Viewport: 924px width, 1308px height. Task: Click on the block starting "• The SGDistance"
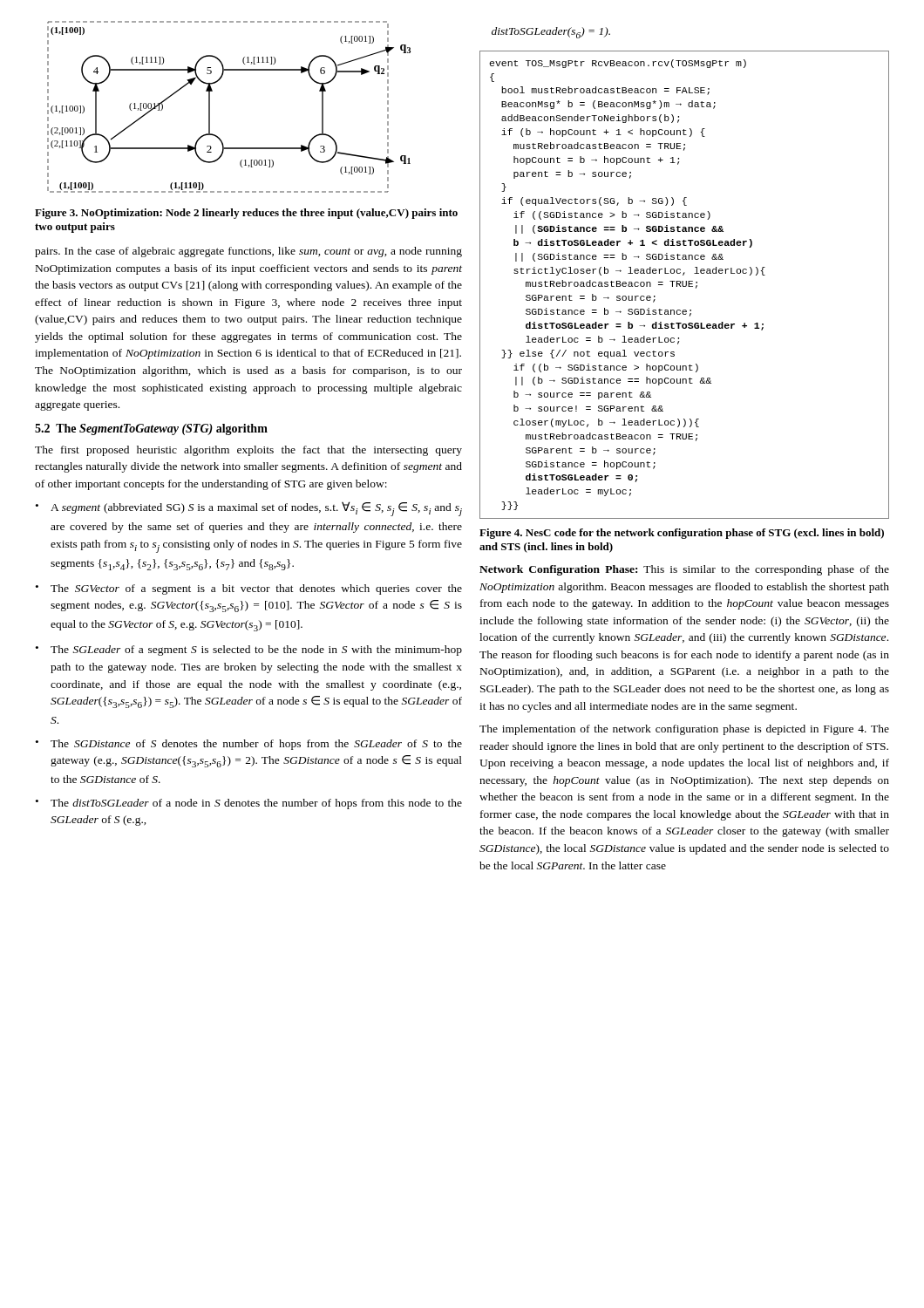(248, 761)
